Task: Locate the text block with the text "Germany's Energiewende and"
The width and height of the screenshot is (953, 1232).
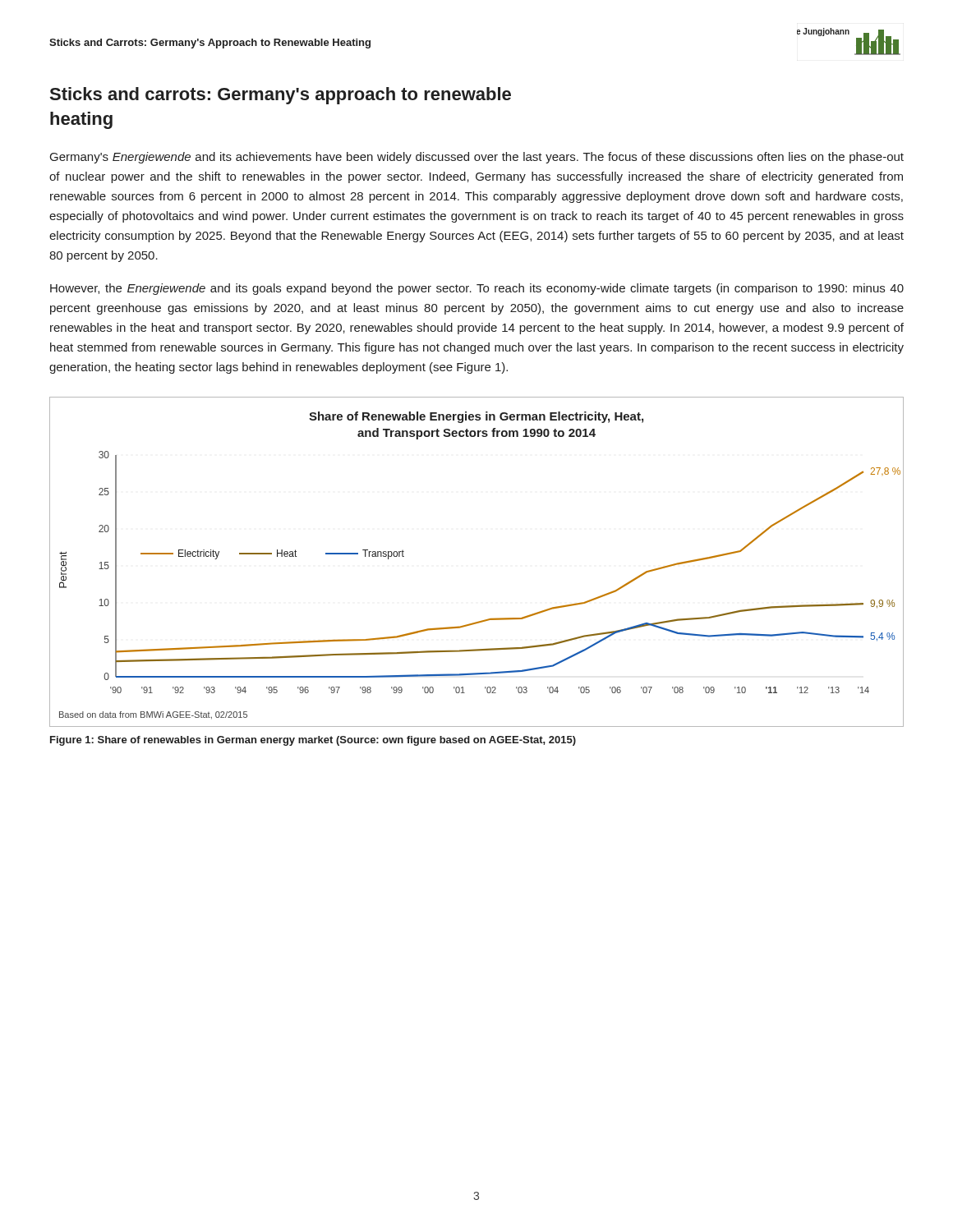Action: click(476, 206)
